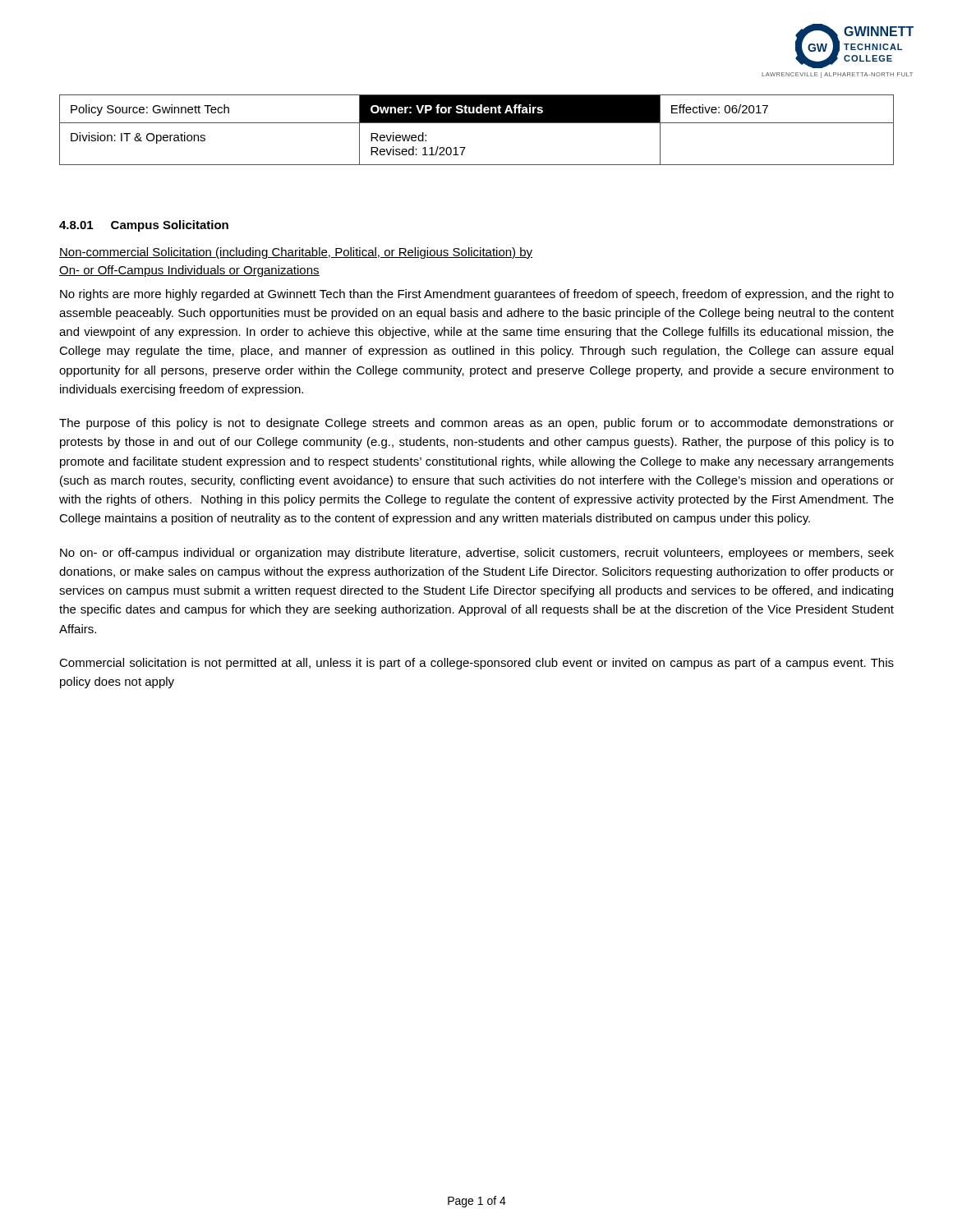Navigate to the passage starting "Non-commercial Solicitation (including Charitable, Political, or"

pos(296,261)
